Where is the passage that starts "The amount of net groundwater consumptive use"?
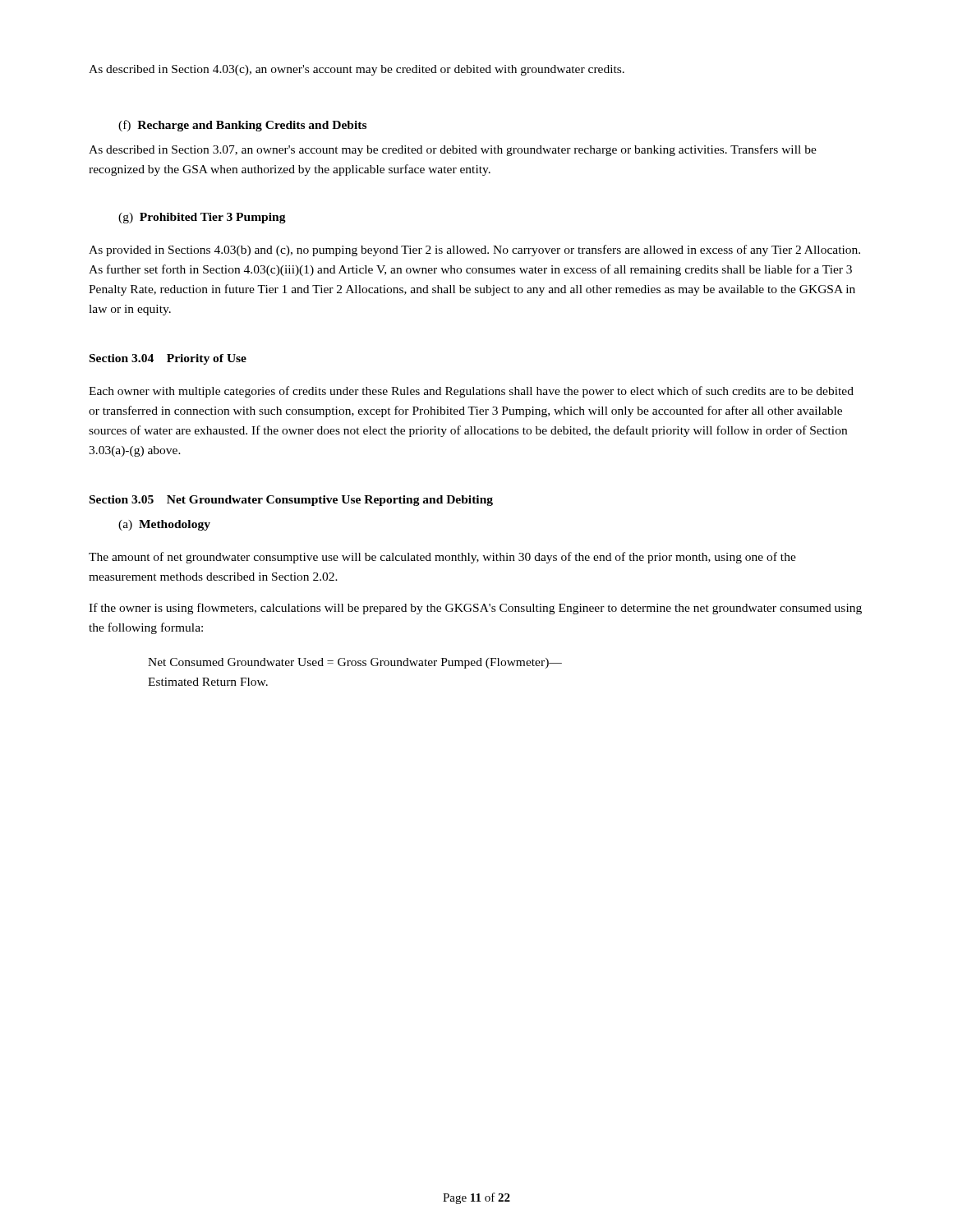Screen dimensions: 1232x953 coord(476,567)
